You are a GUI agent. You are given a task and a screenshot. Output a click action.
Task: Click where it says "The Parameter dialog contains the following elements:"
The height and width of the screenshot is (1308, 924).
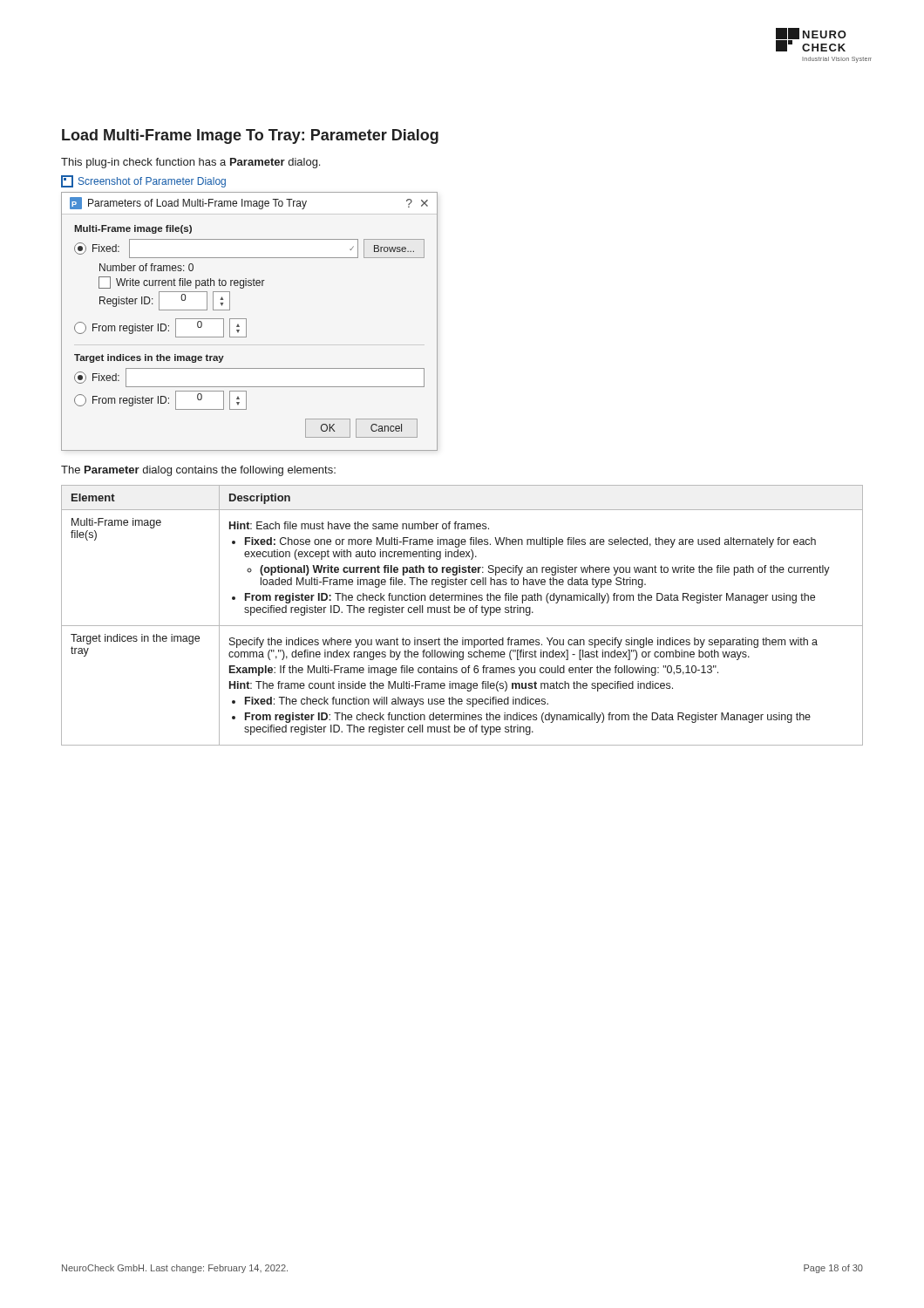199,470
